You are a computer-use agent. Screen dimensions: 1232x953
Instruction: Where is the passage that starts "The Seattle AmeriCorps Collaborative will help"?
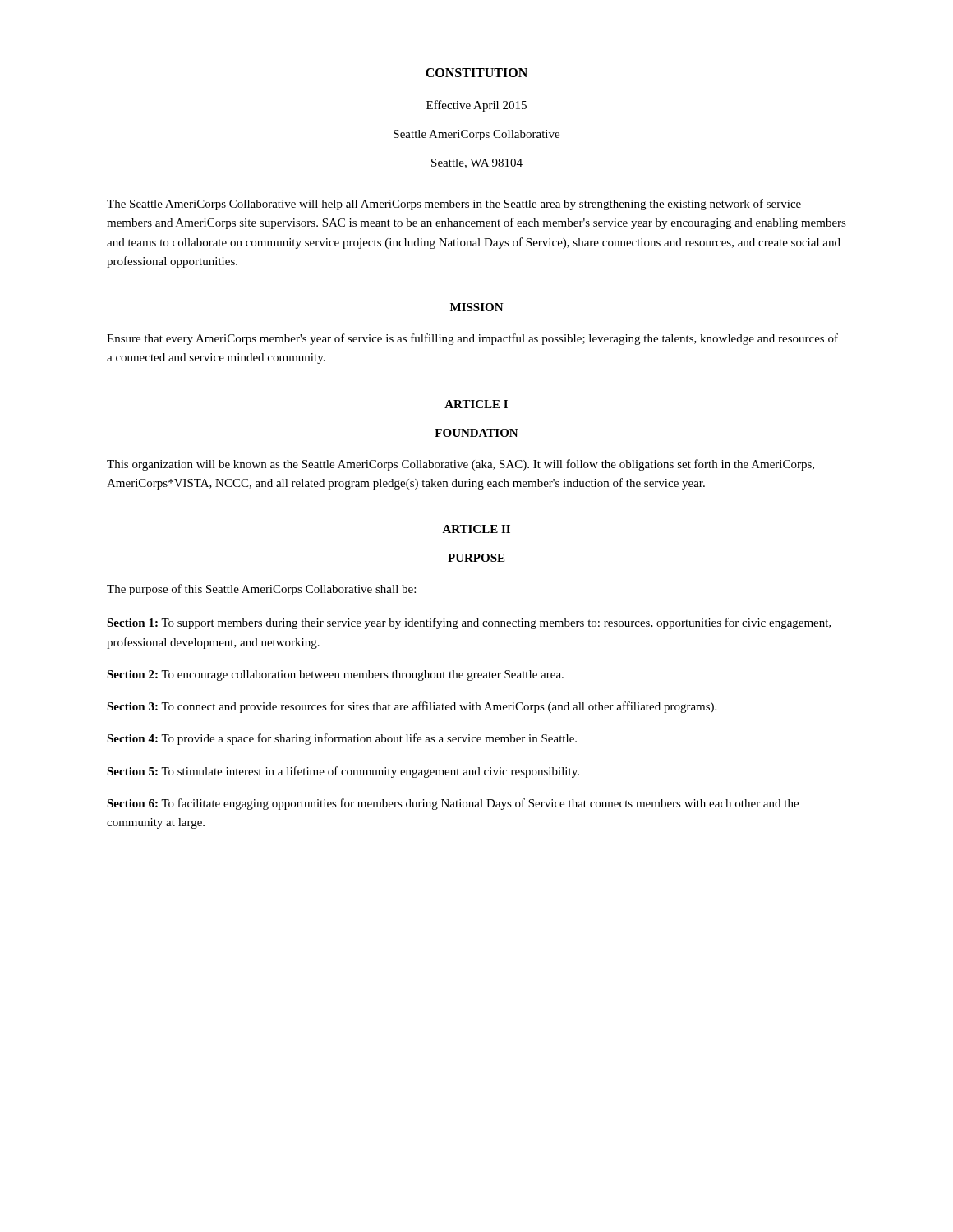coord(476,232)
